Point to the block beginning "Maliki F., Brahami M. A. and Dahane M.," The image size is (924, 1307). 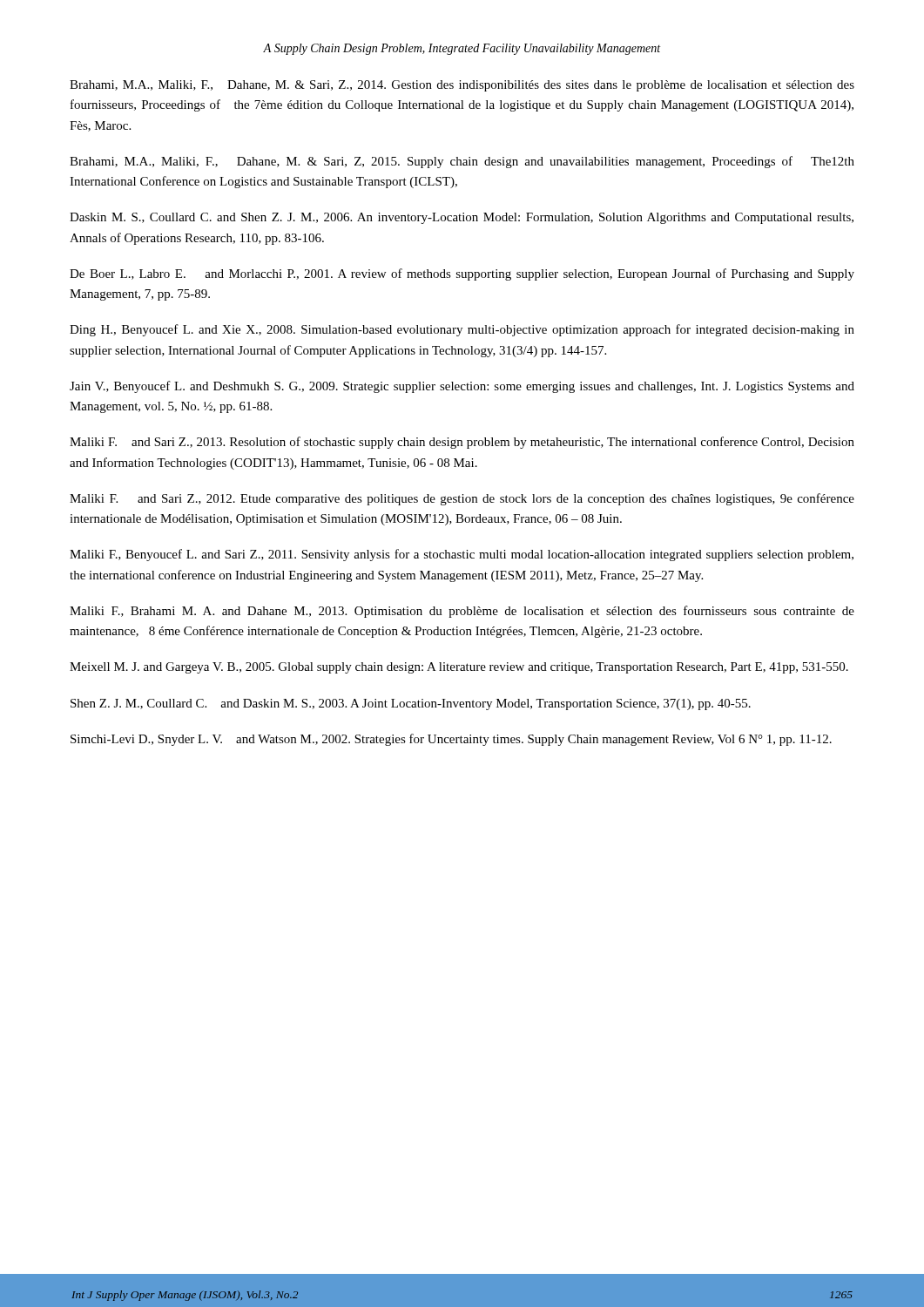(462, 621)
